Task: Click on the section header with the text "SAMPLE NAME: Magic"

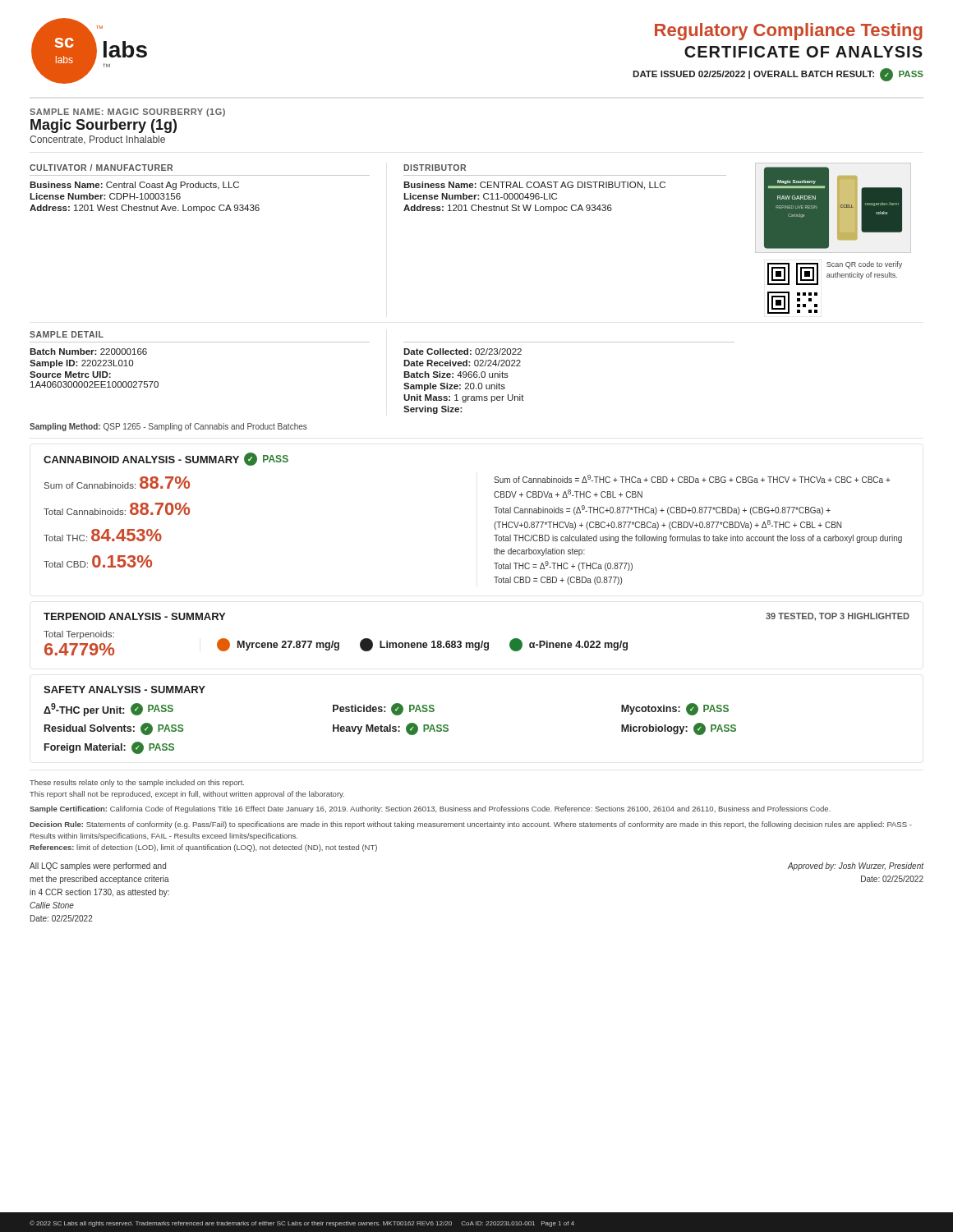Action: tap(127, 113)
